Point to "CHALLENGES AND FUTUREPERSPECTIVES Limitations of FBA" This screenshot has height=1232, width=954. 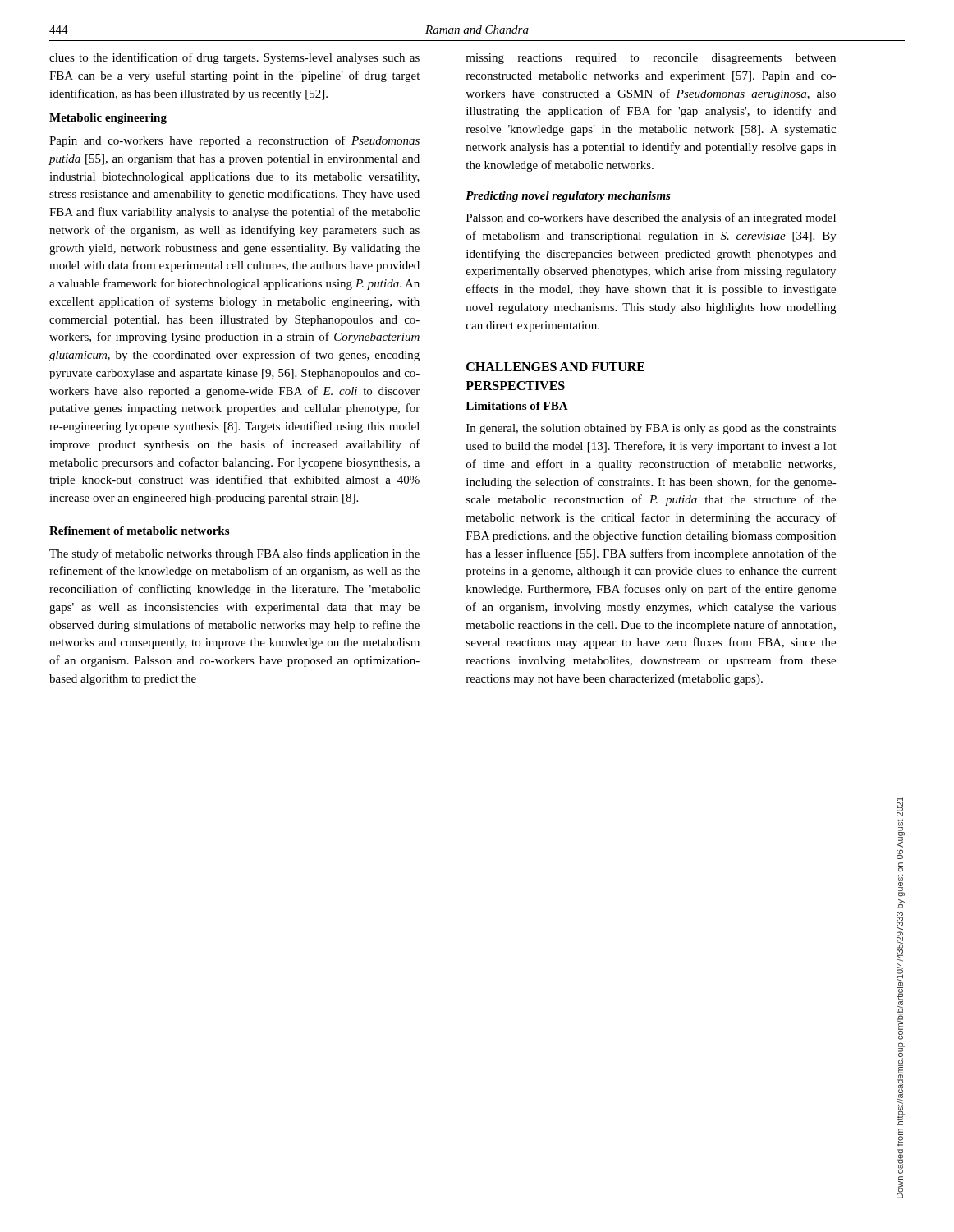pos(555,367)
